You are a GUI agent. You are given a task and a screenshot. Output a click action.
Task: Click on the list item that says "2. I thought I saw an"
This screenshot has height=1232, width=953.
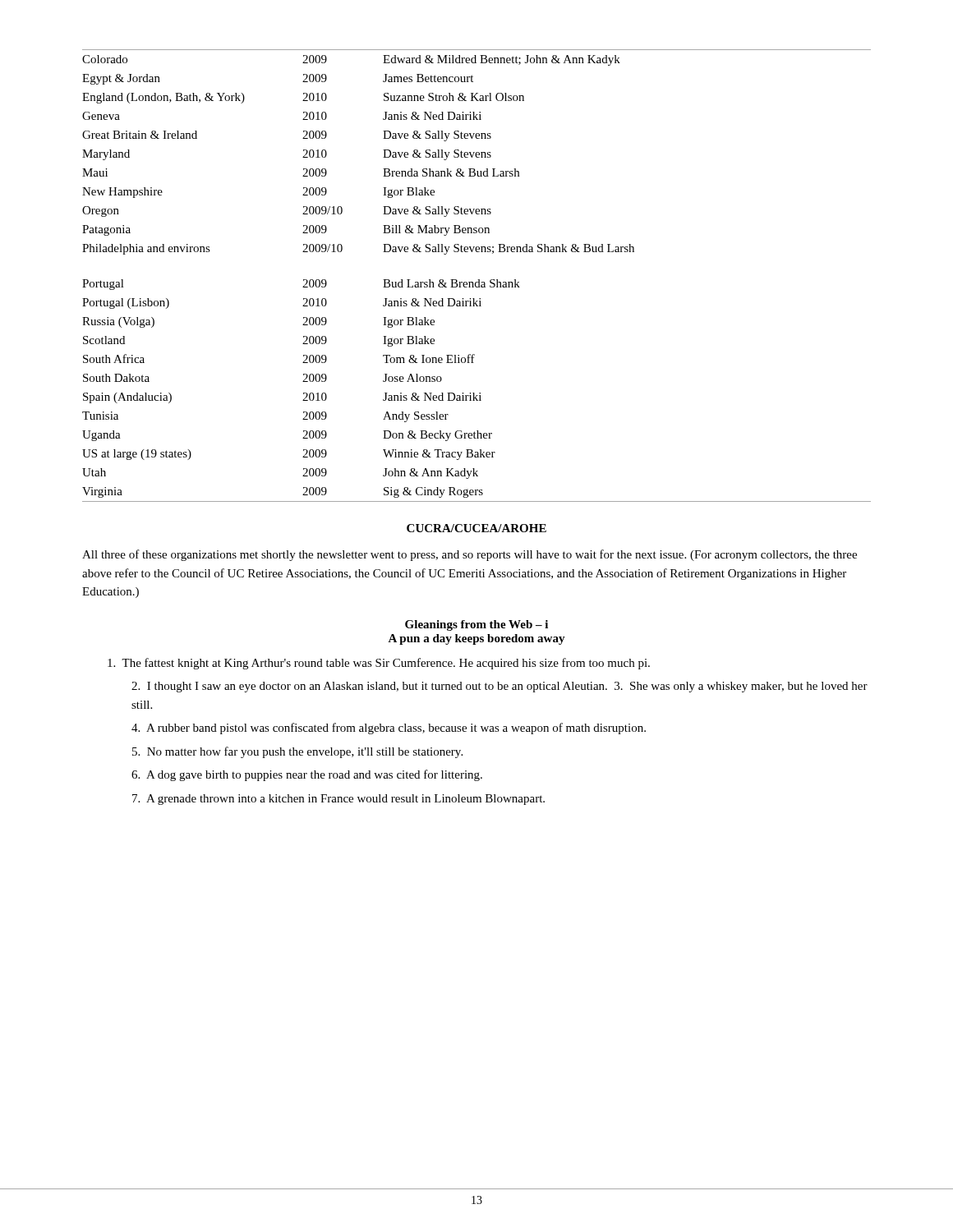point(499,695)
